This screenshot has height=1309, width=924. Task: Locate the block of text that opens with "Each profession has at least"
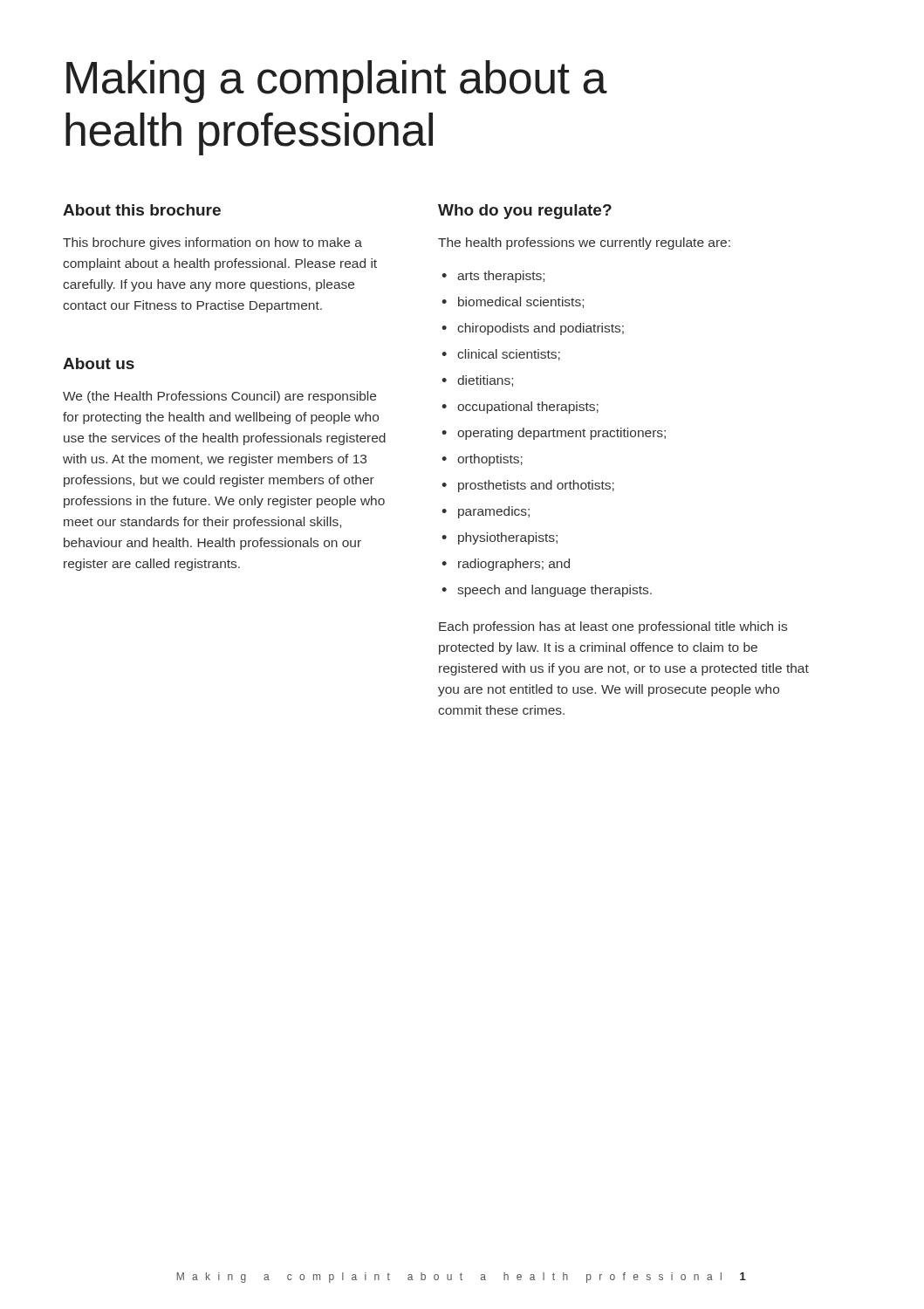[x=623, y=668]
